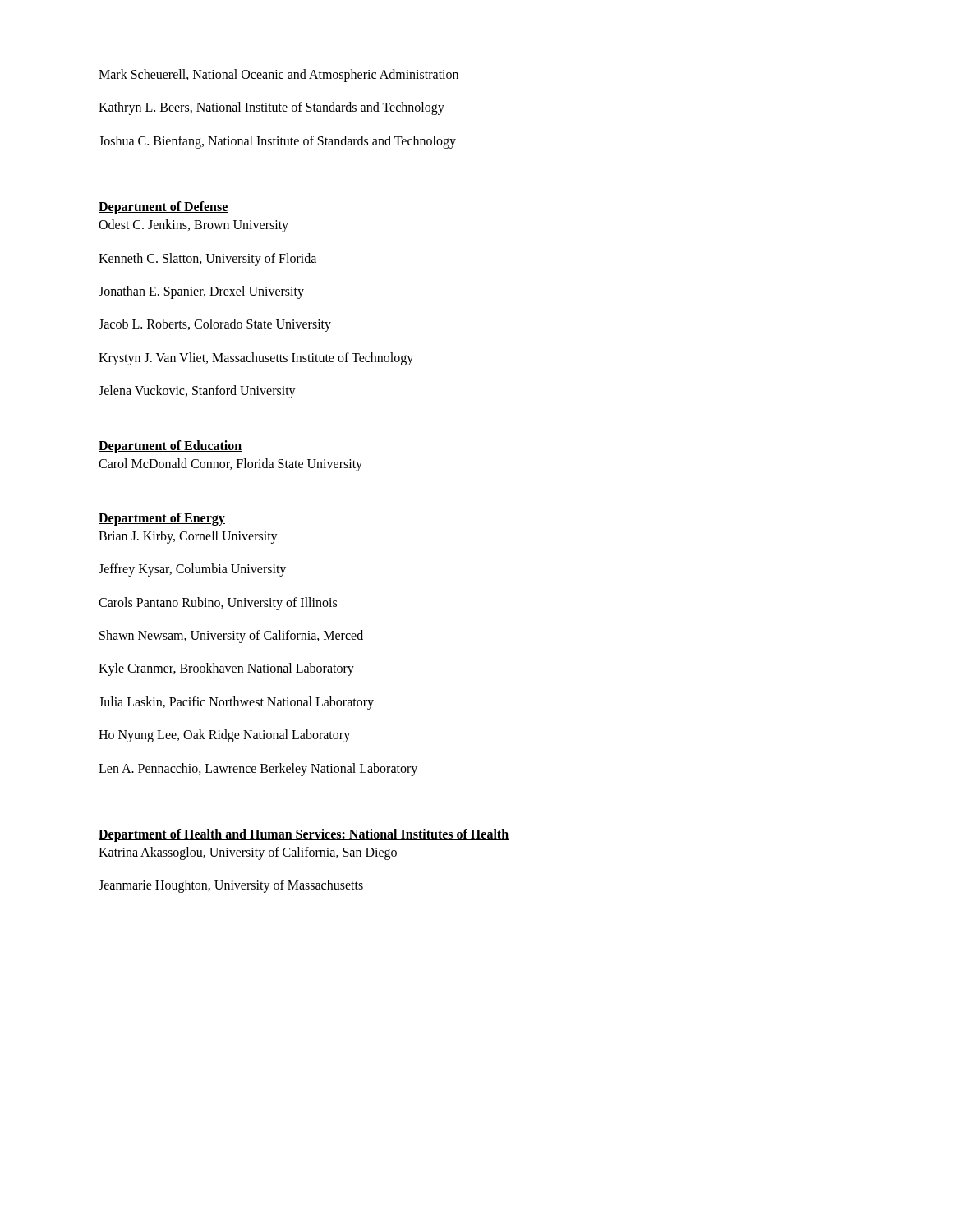Select the region starting "Joshua C. Bienfang, National"
953x1232 pixels.
[277, 141]
